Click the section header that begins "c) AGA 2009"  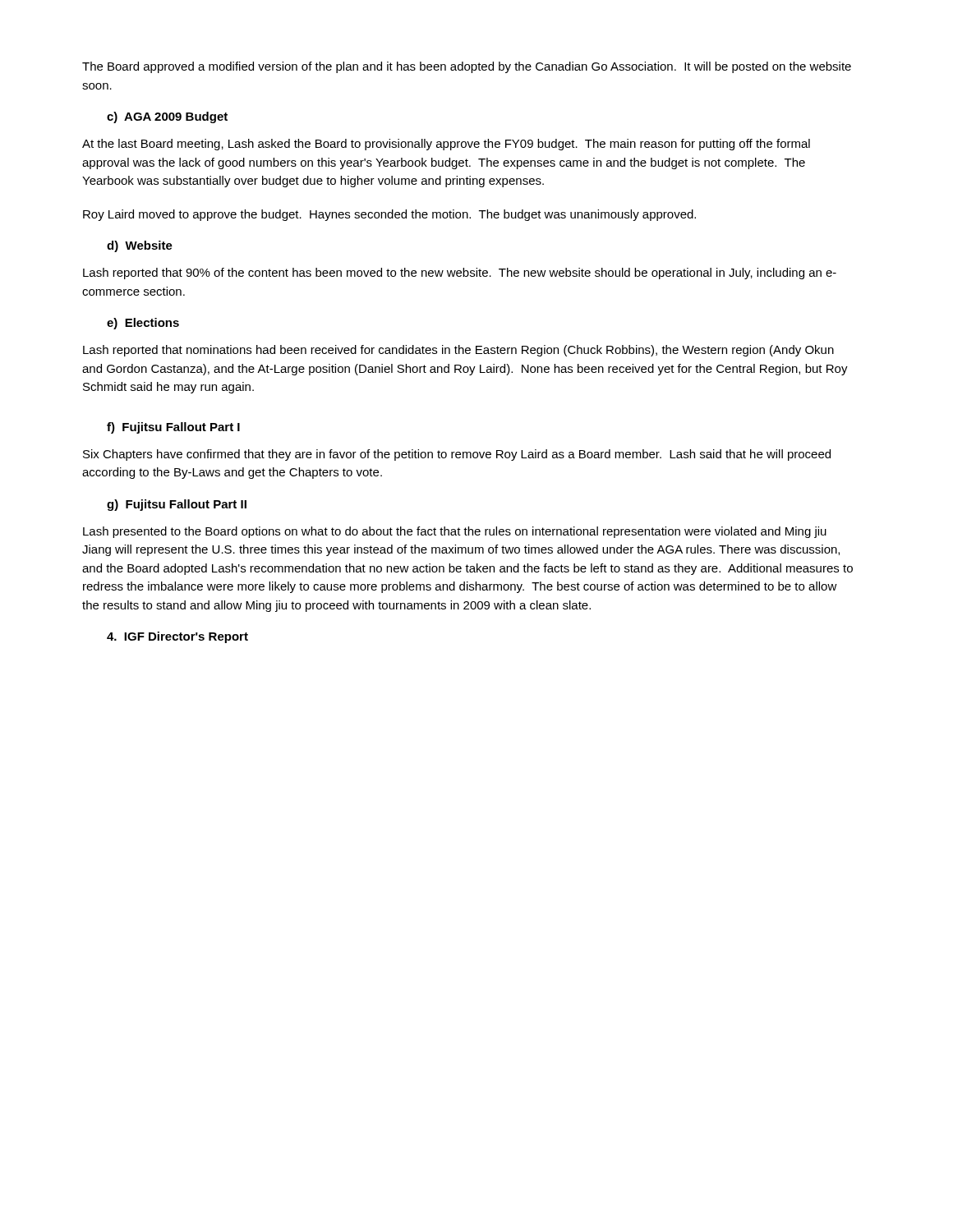click(x=167, y=116)
